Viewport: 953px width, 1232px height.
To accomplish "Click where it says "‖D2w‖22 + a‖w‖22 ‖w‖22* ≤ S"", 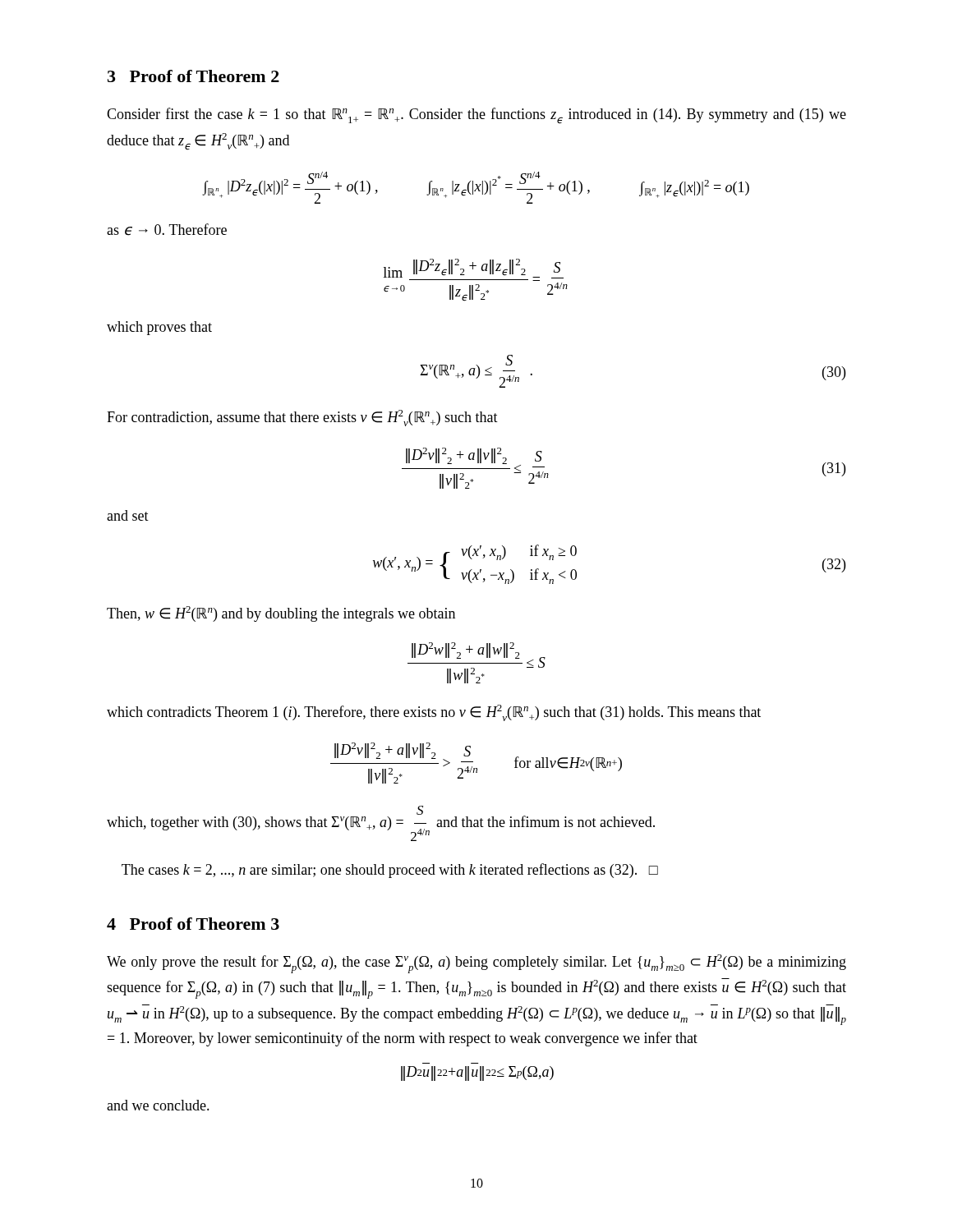I will [476, 663].
